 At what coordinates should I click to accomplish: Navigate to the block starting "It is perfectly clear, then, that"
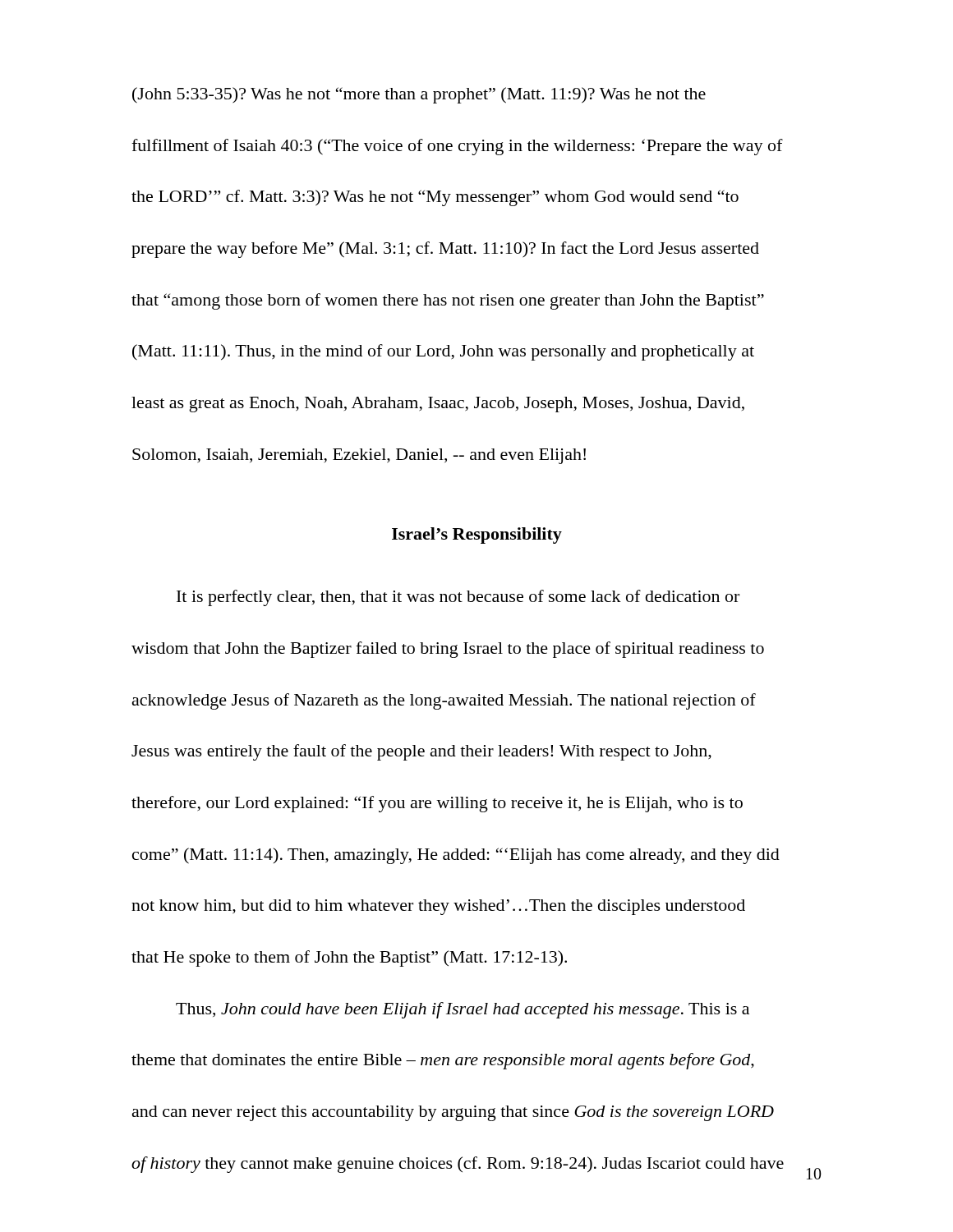458,598
